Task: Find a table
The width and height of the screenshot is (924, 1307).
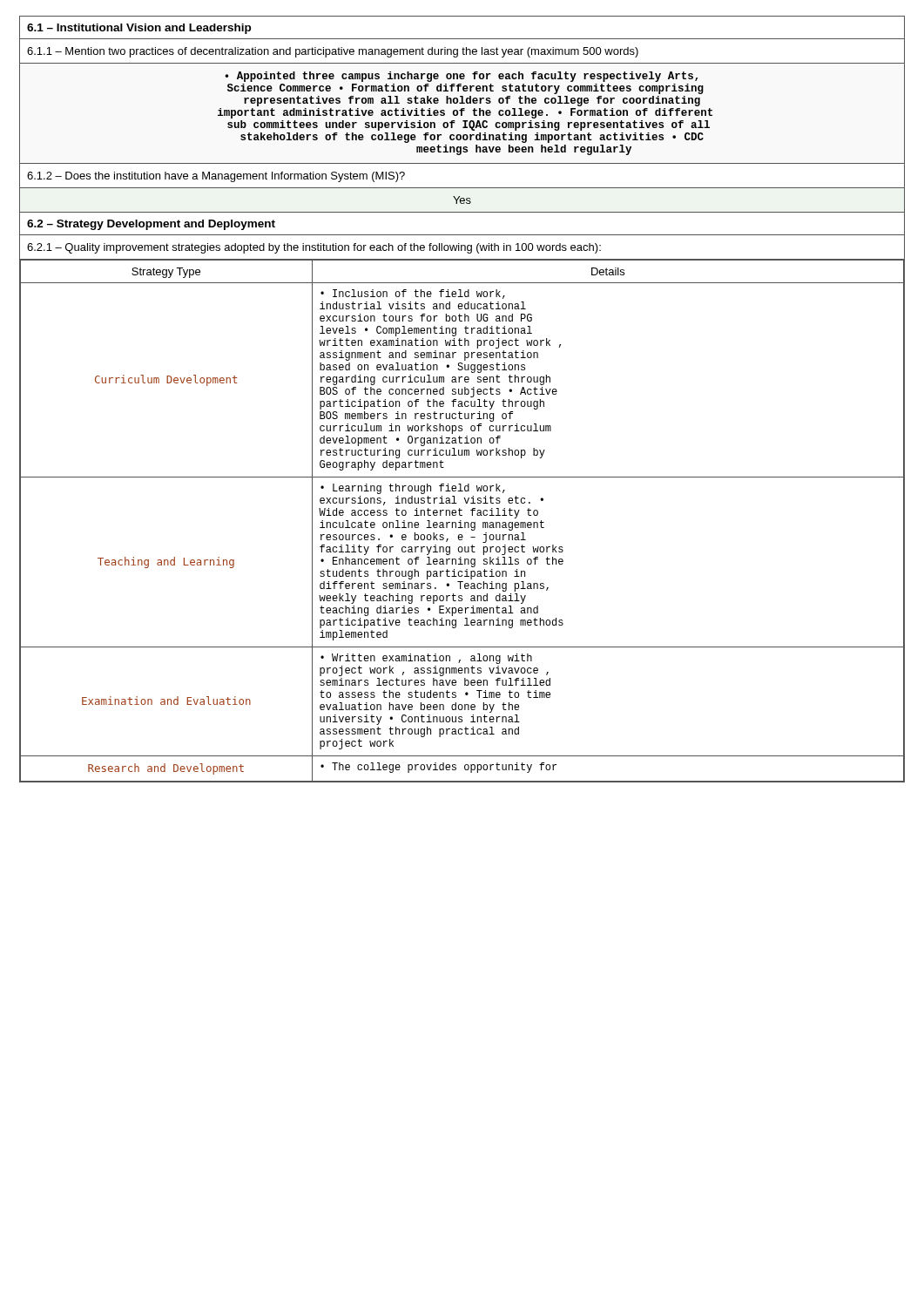Action: coord(462,521)
